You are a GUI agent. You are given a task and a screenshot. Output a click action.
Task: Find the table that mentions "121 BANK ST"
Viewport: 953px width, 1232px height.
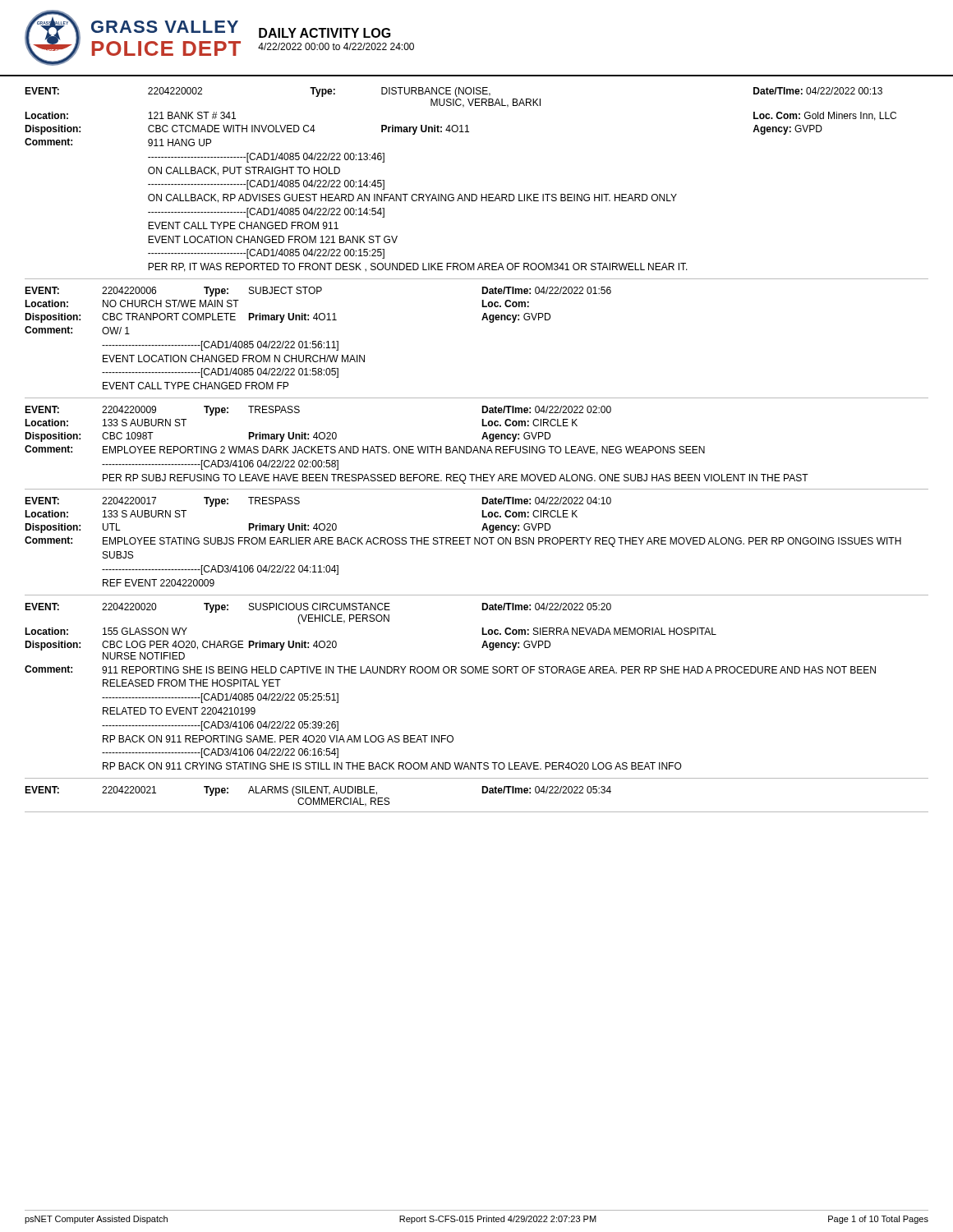[x=476, y=182]
